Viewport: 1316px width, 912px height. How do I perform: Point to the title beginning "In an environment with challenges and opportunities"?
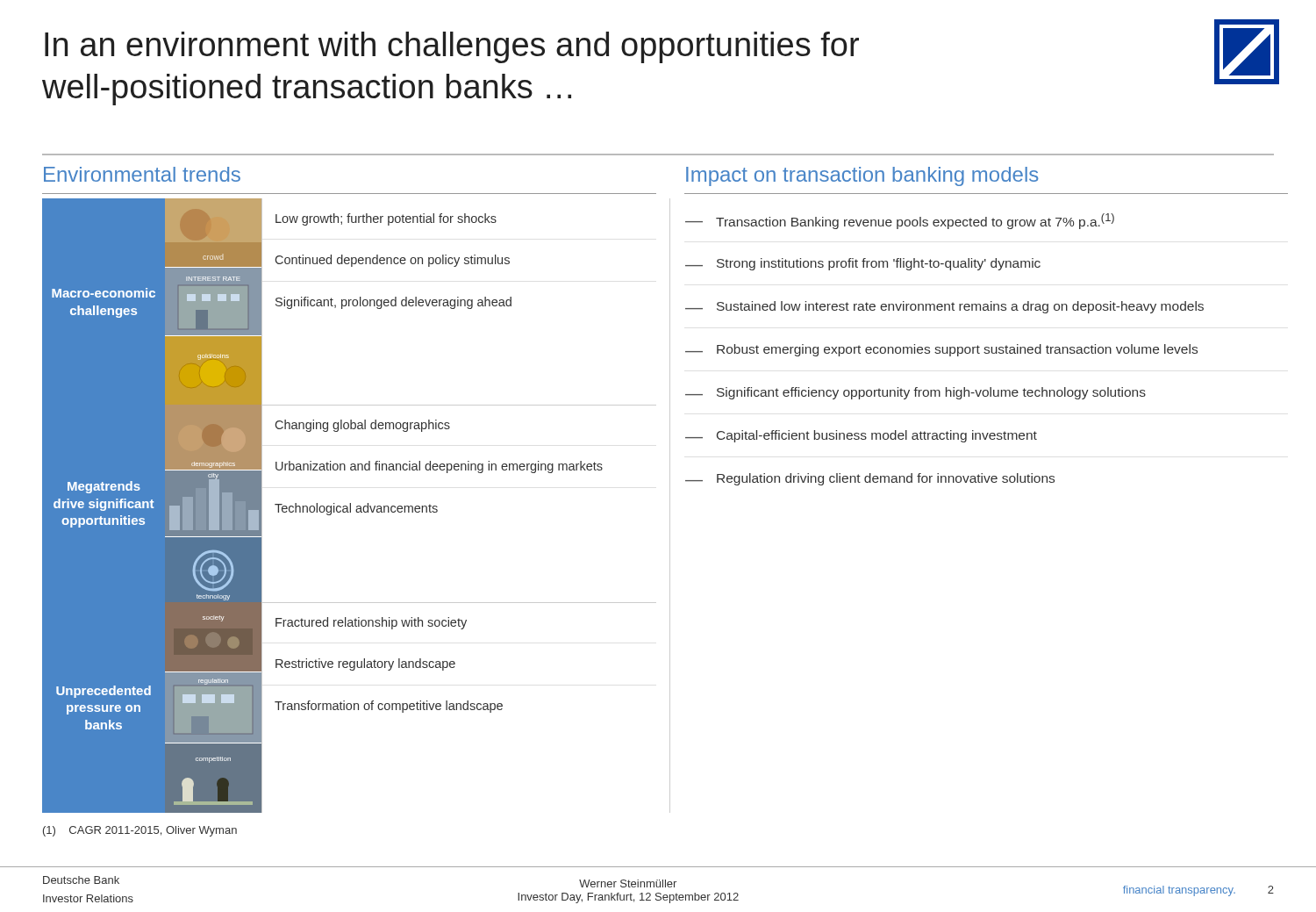click(x=451, y=66)
